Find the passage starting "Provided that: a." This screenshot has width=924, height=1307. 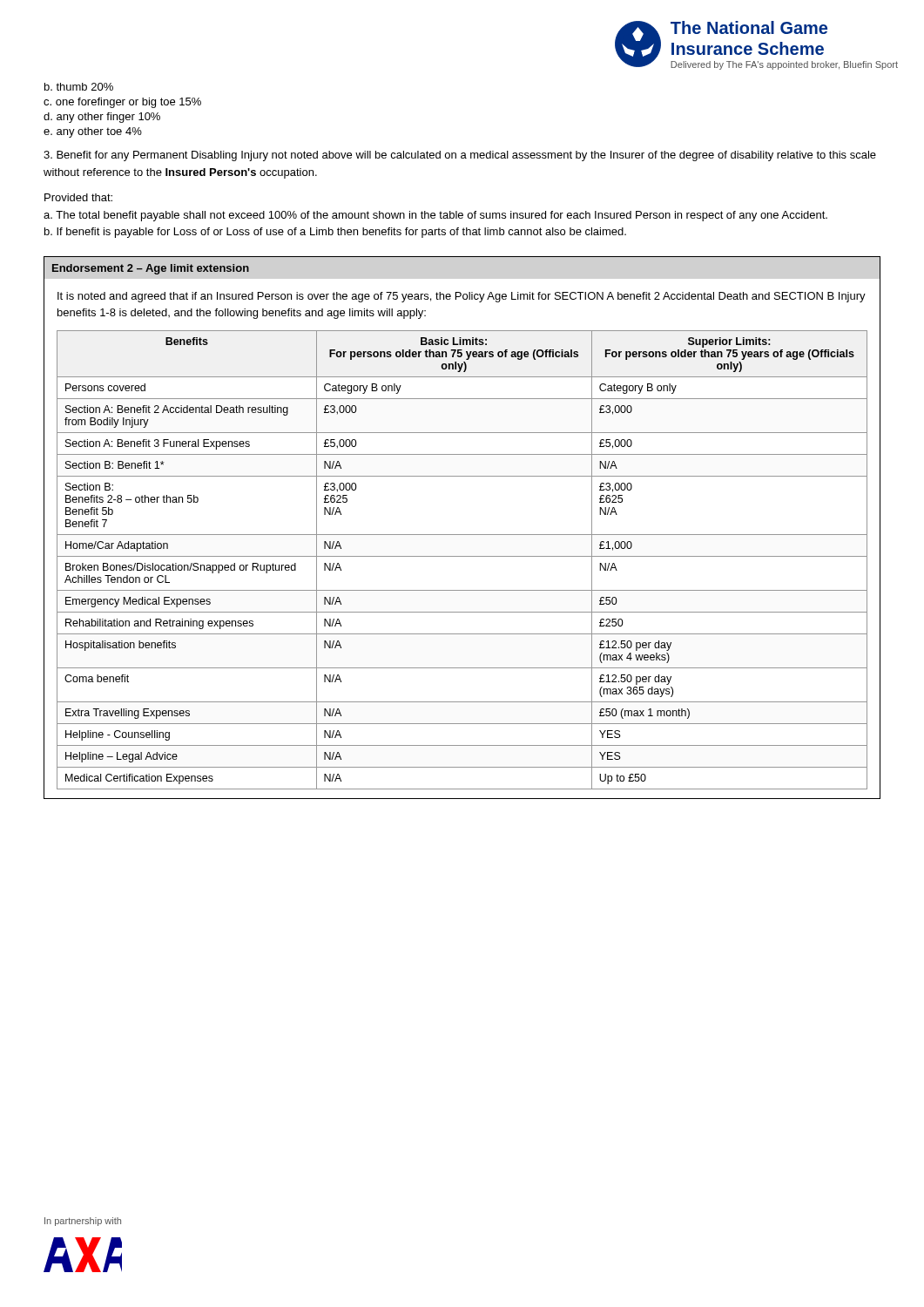tap(436, 214)
